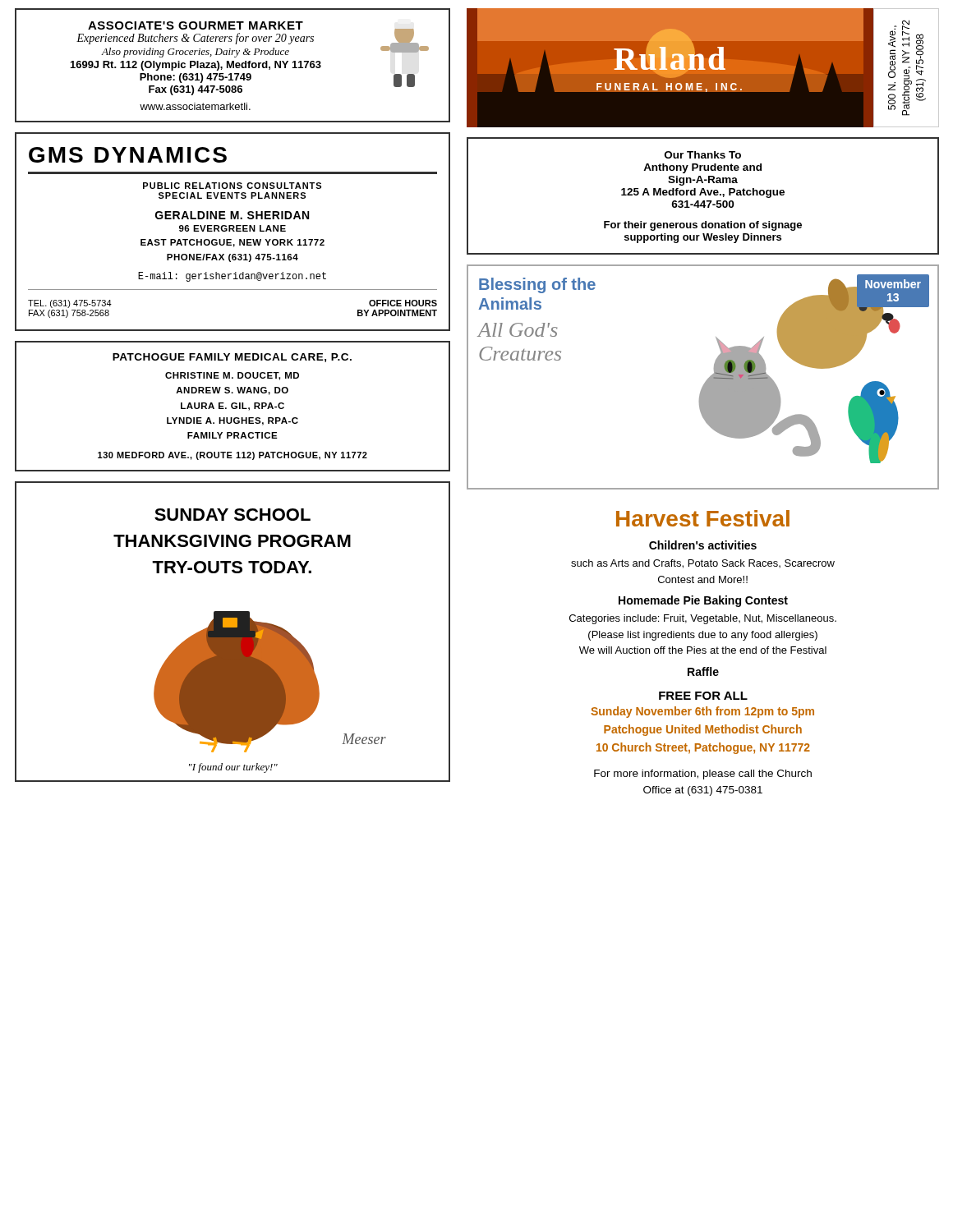Find the block on this page that starts "ASSOCIATE'S GOURMET MARKET Experienced Butchers & Caterers"
Viewport: 953px width, 1232px height.
click(232, 65)
